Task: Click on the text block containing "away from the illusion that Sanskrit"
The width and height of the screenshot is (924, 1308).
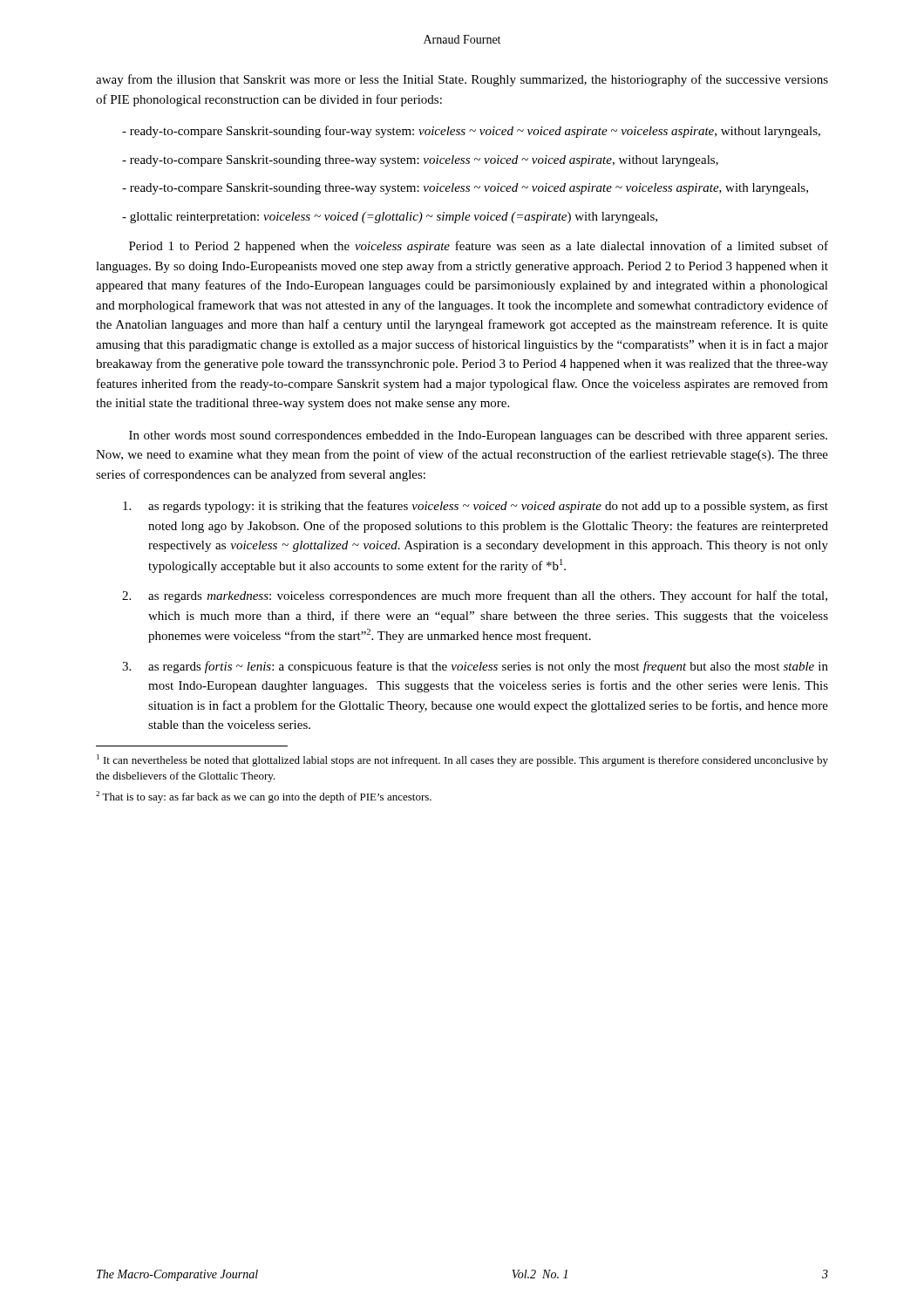Action: 462,89
